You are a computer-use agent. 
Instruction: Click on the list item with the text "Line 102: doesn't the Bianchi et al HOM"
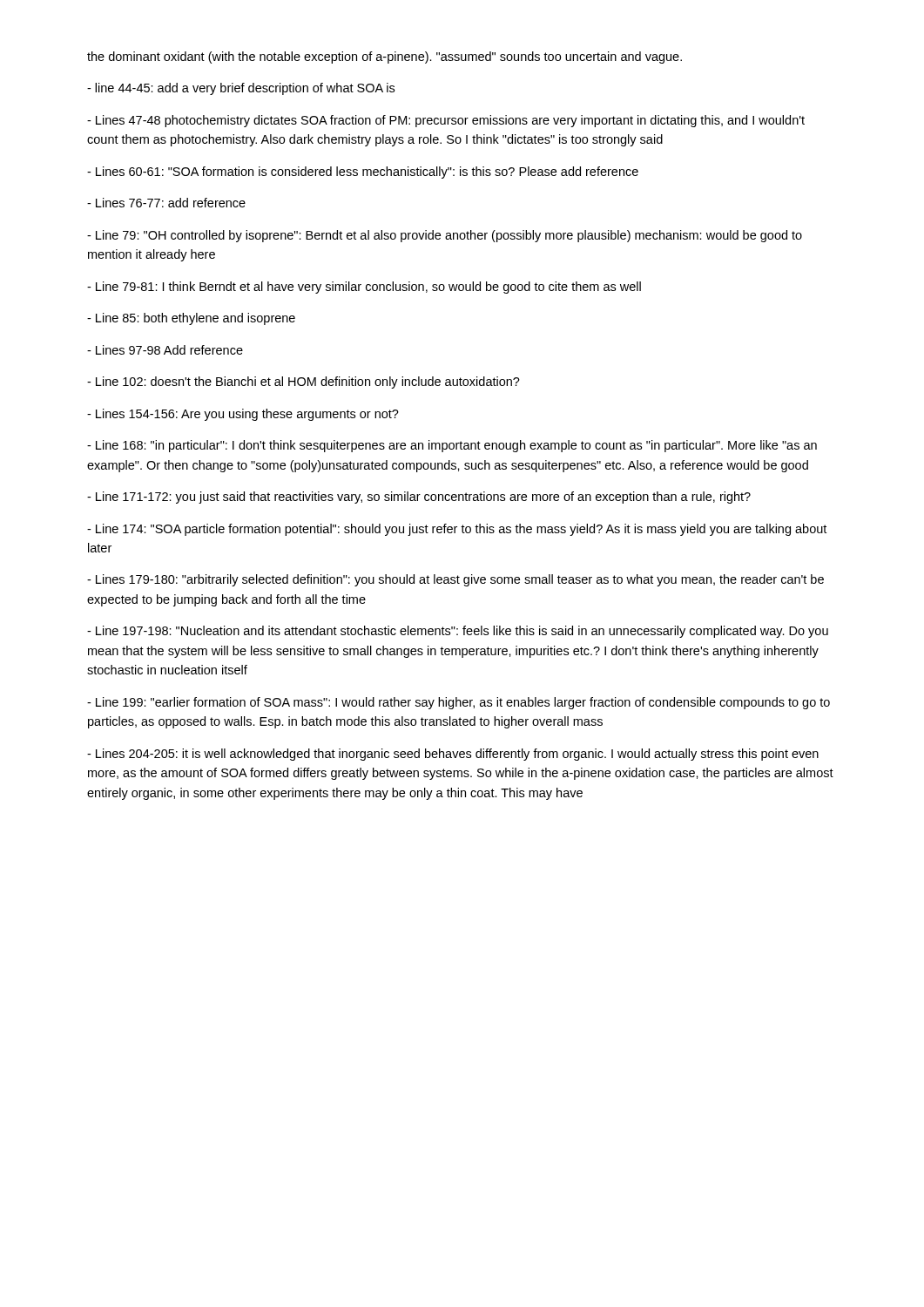coord(303,382)
